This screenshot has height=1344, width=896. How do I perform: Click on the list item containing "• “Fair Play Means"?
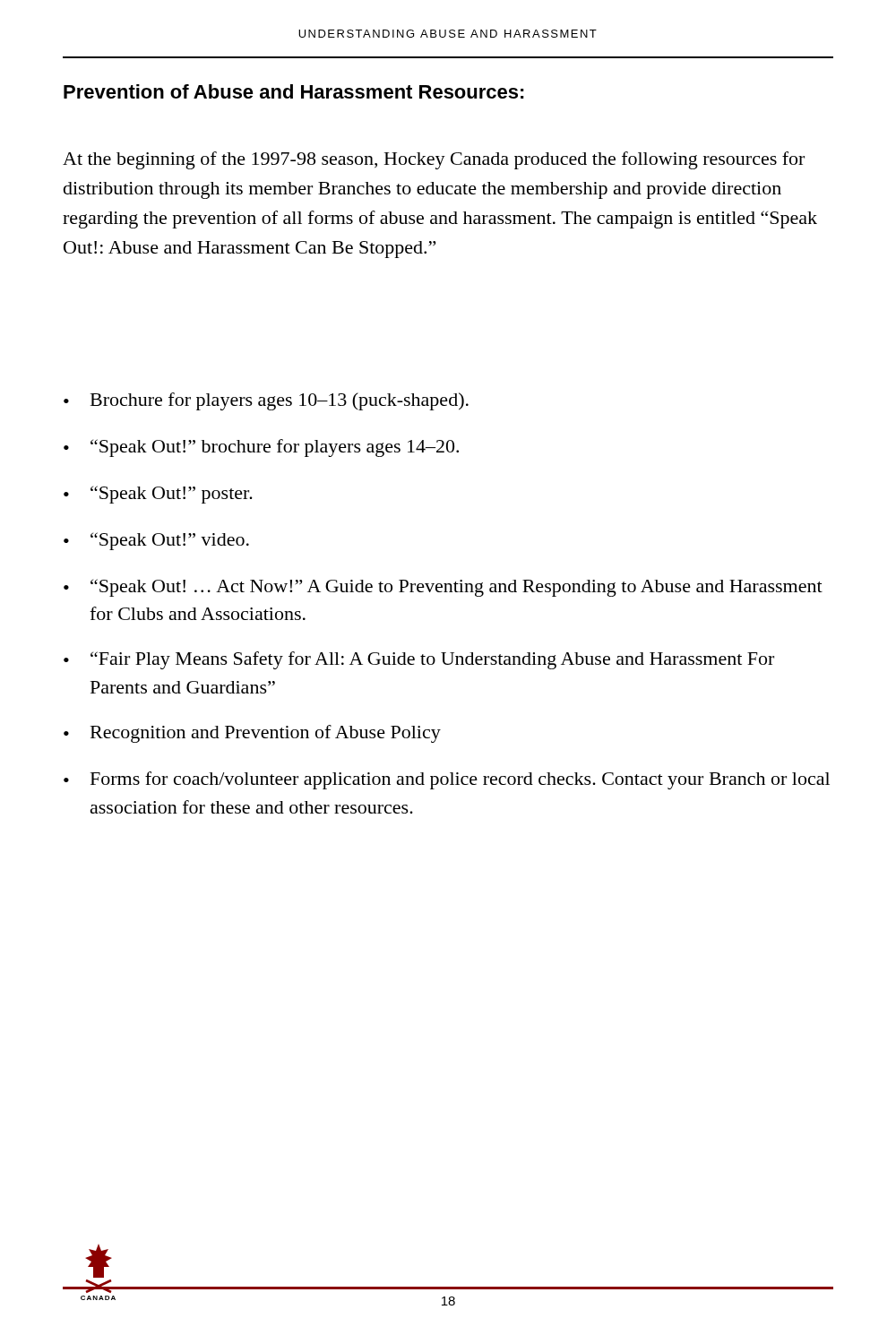coord(448,673)
